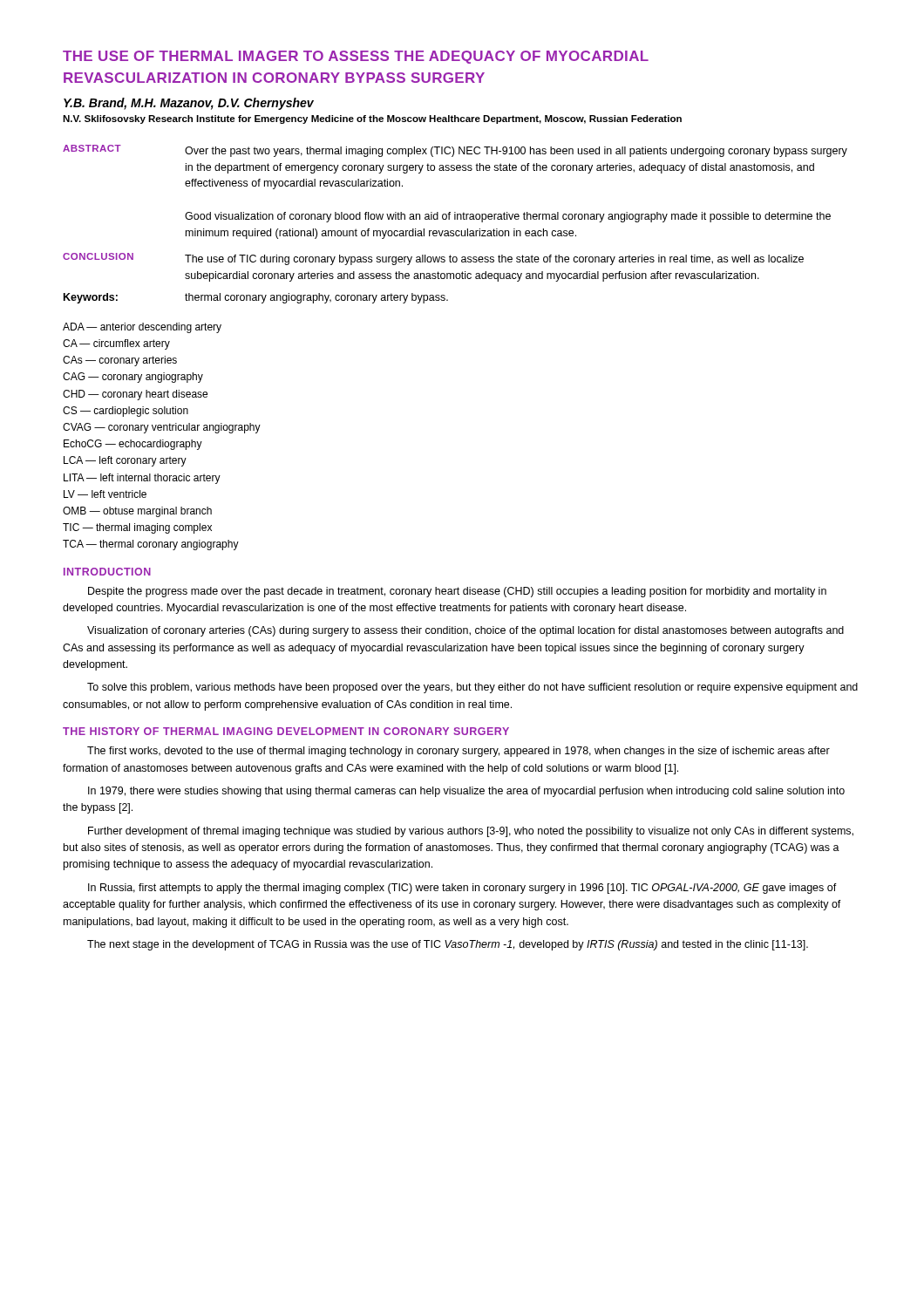Point to the region starting "THE HISTORY OF THERMAL IMAGING DEVELOPMENT IN CORONARY"

(x=286, y=732)
